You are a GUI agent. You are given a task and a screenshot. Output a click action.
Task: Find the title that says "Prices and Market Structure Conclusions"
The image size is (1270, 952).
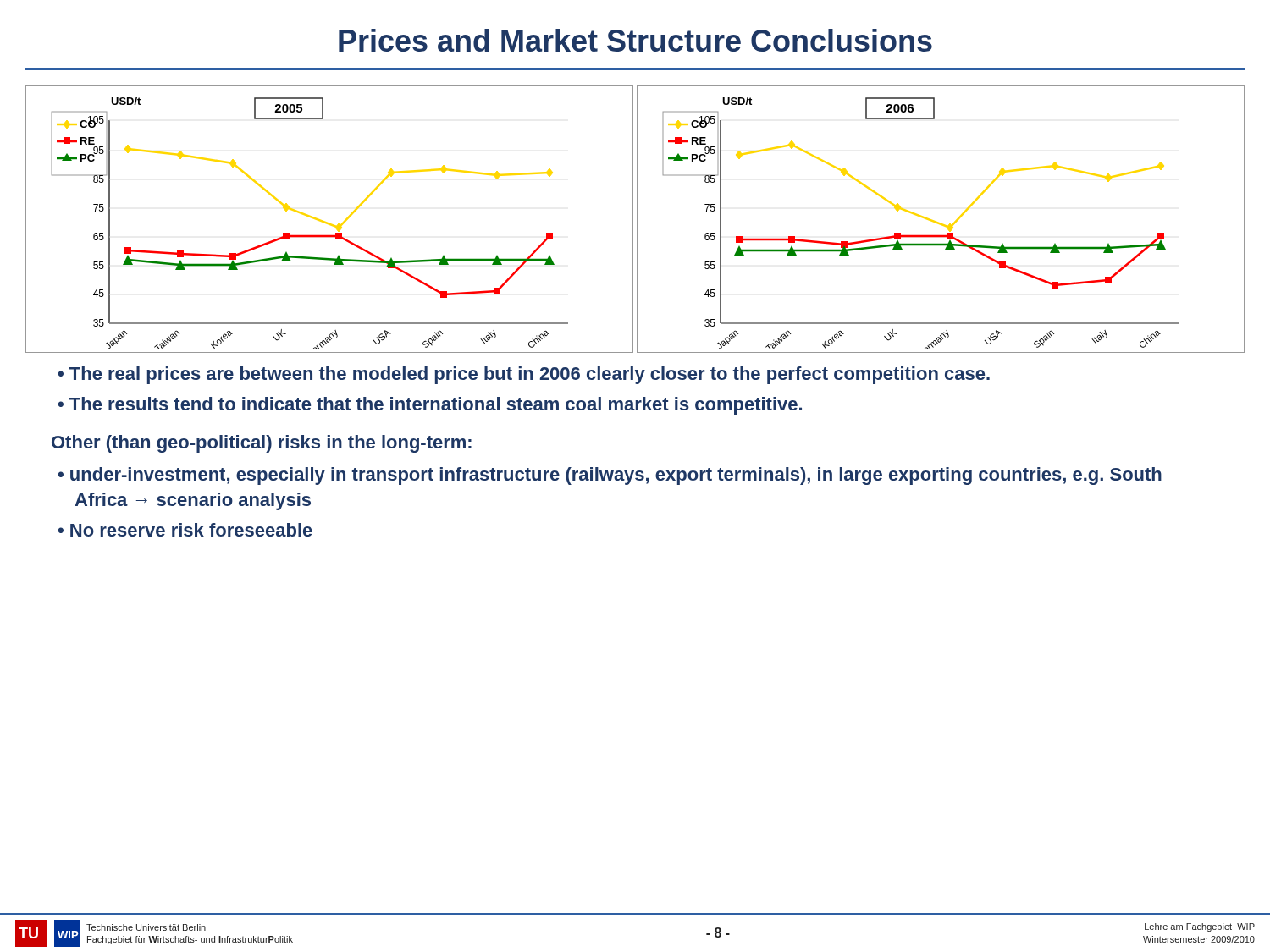(x=635, y=41)
